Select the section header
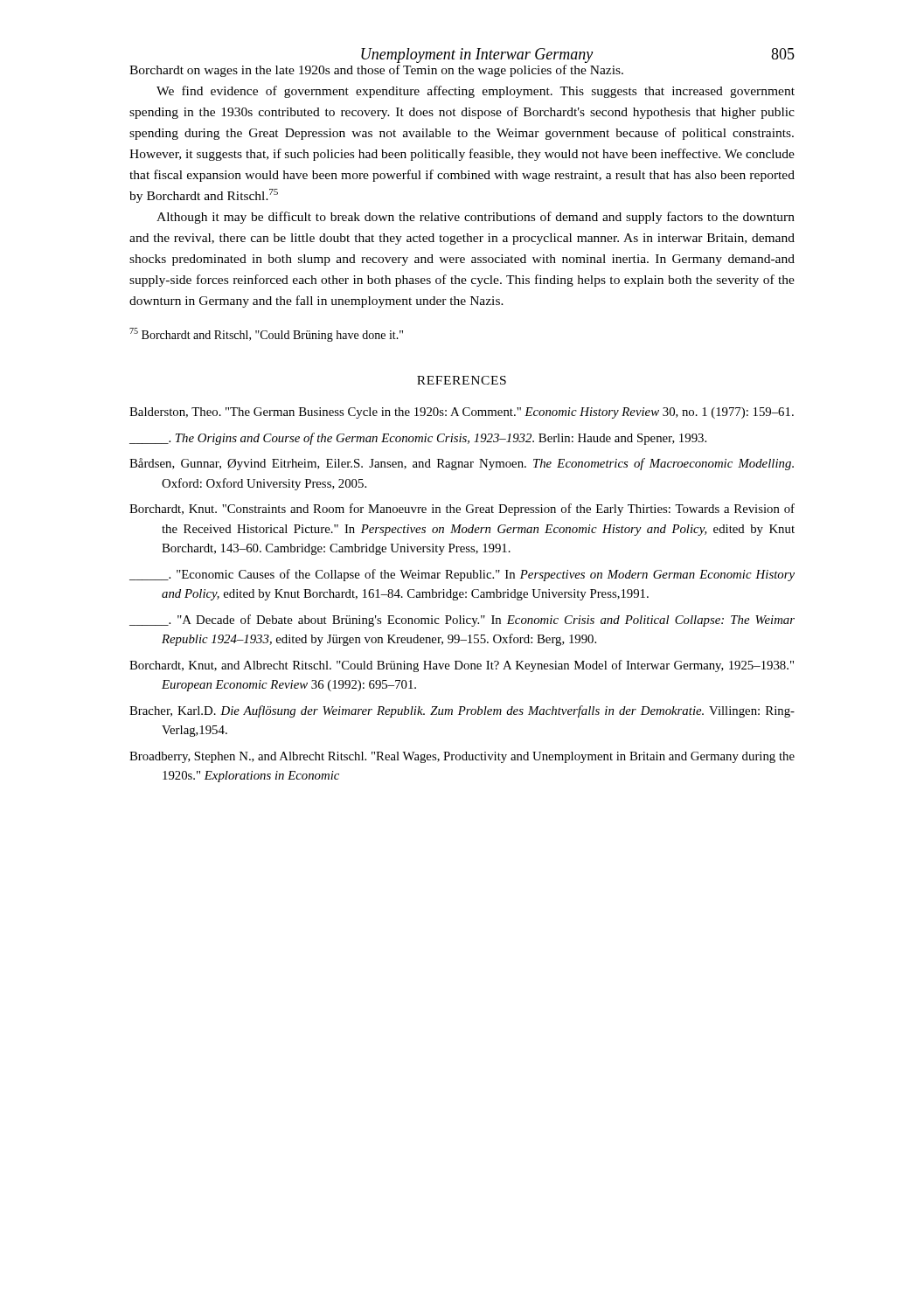Screen dimensions: 1311x924 coord(462,380)
